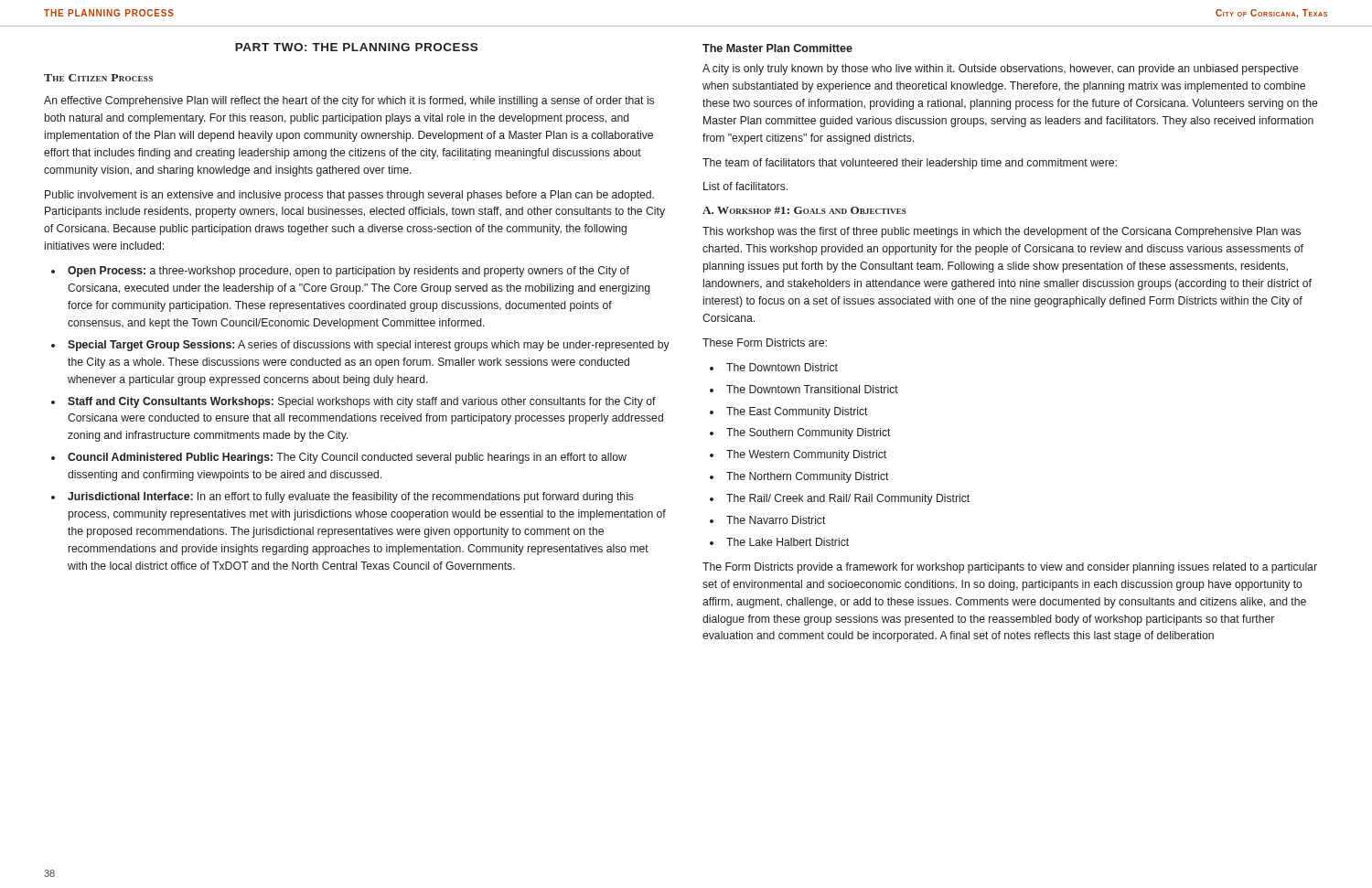1372x888 pixels.
Task: Select the block starting "Staff and City"
Action: (x=366, y=418)
